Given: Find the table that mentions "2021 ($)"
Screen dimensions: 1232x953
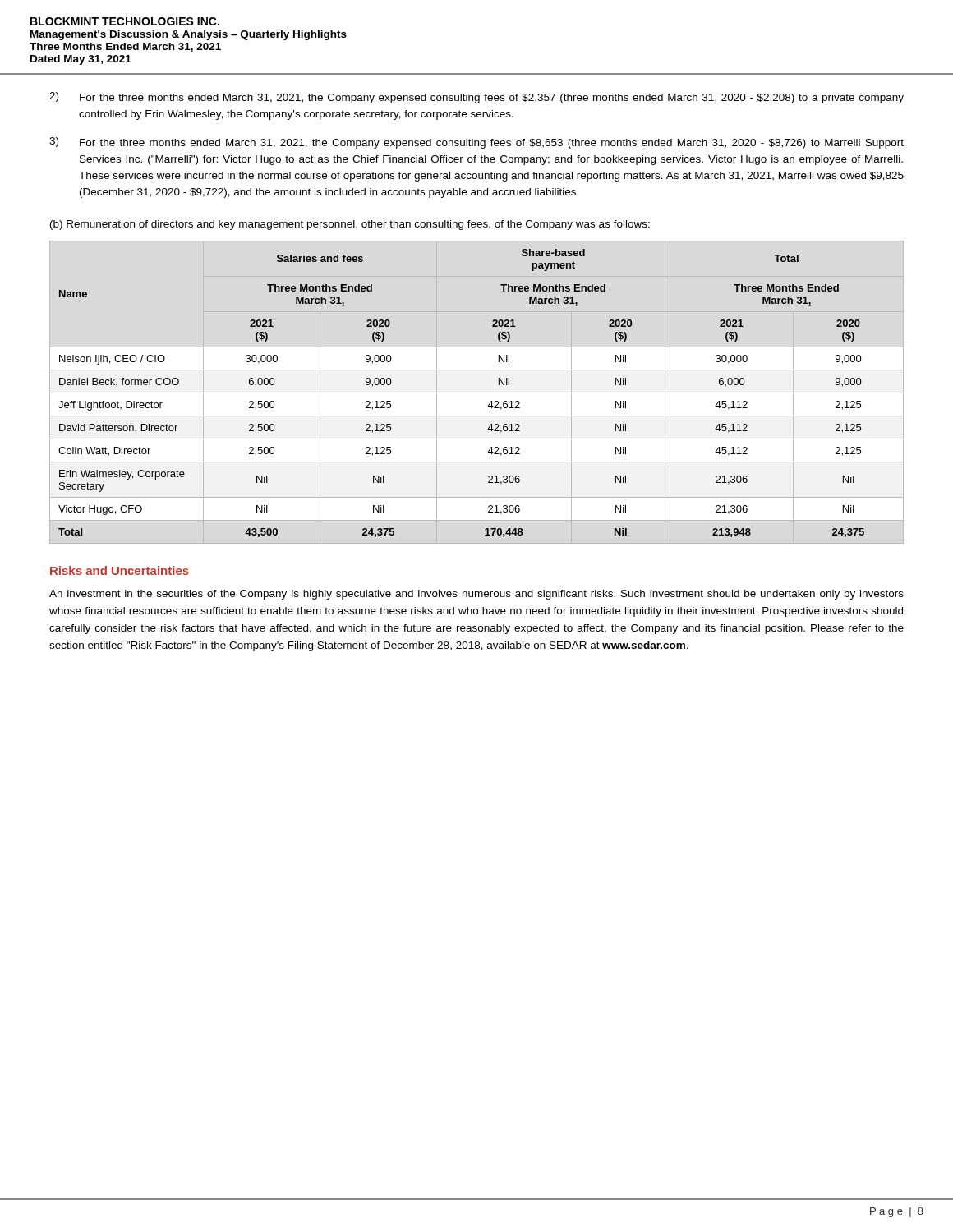Looking at the screenshot, I should pos(476,392).
